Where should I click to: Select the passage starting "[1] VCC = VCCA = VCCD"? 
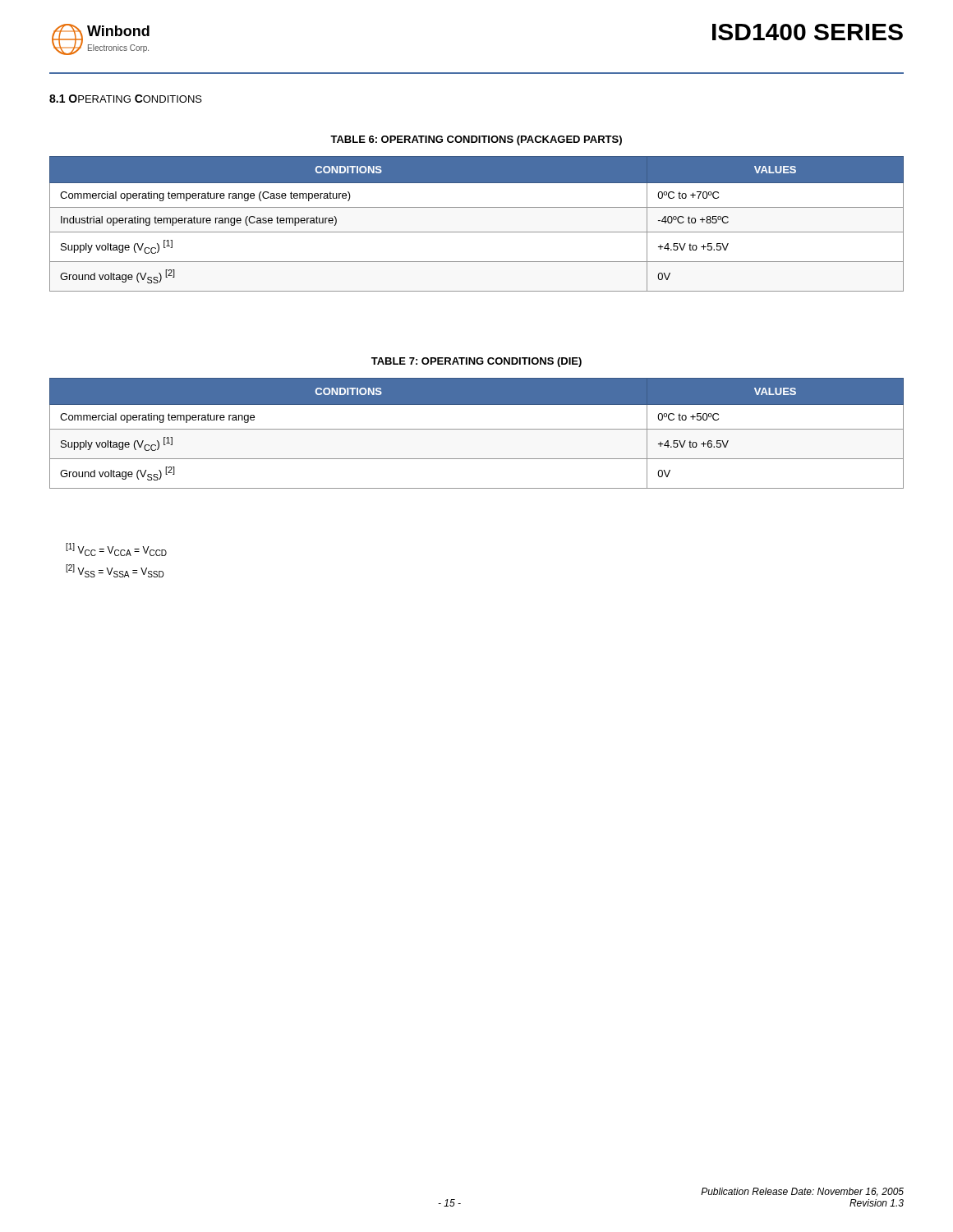point(116,550)
